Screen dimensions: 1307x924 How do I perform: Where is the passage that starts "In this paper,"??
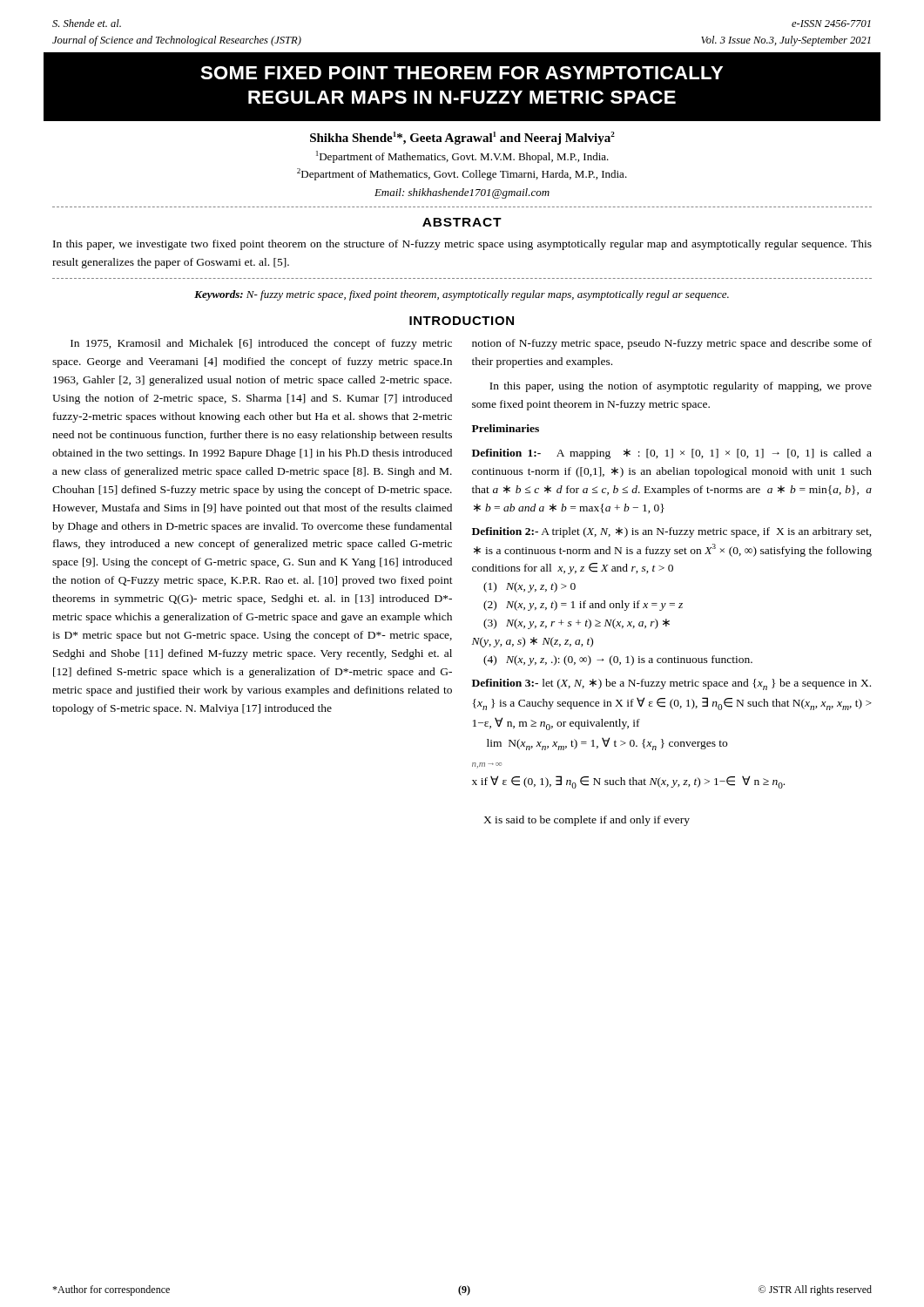point(462,253)
